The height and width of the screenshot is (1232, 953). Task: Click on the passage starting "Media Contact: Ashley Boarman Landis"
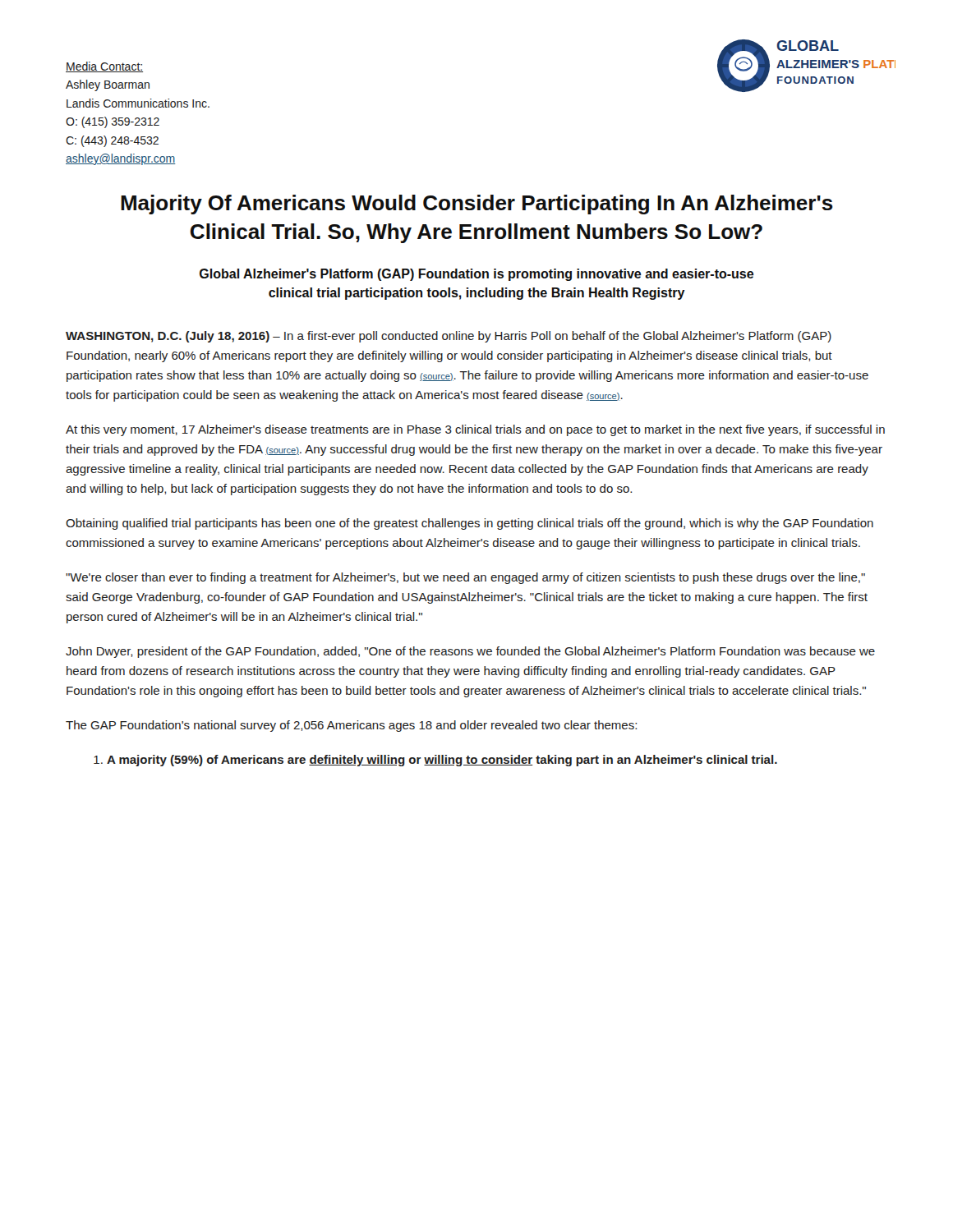[x=138, y=113]
